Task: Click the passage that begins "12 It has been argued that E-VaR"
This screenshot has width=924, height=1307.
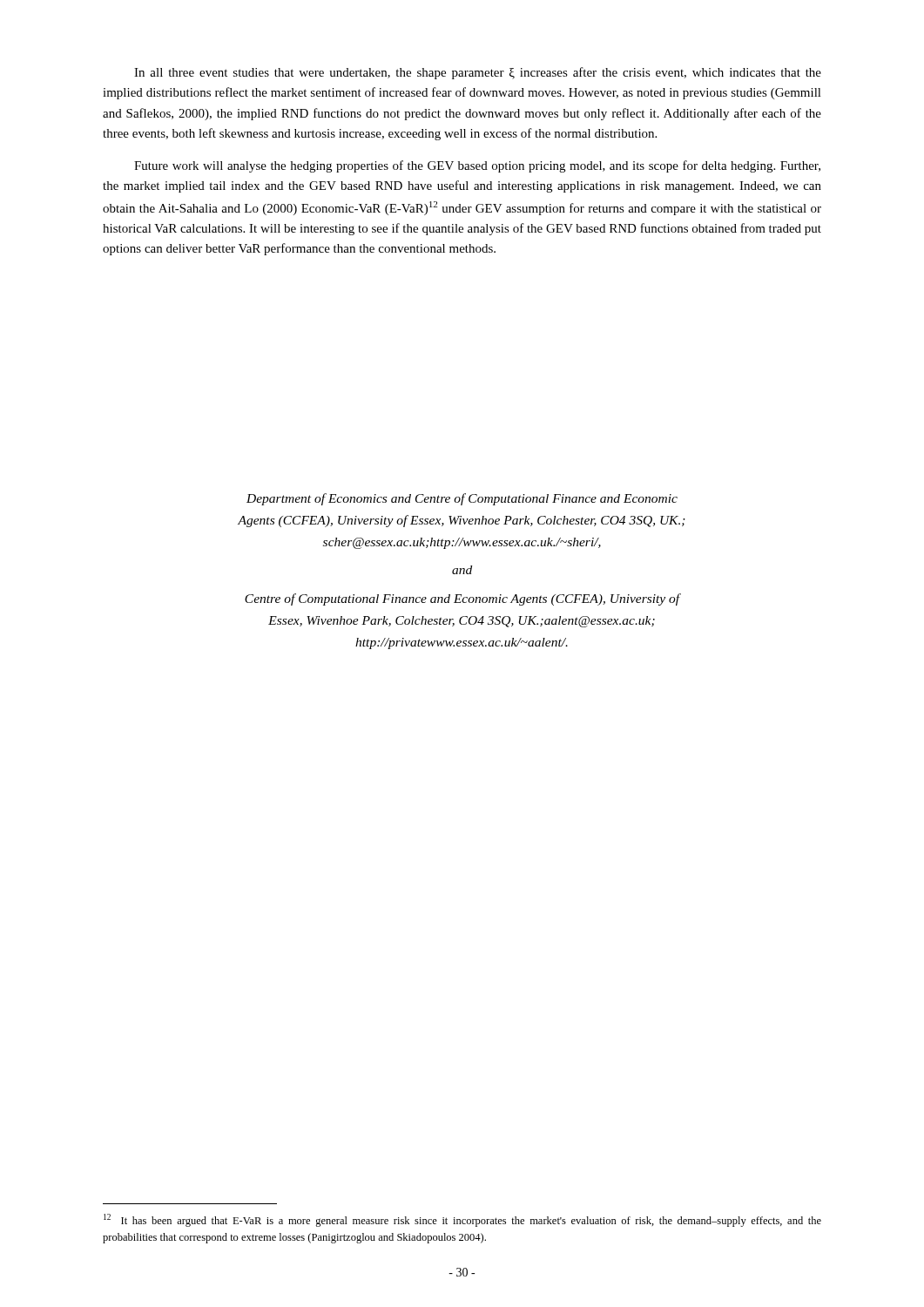Action: (x=462, y=1228)
